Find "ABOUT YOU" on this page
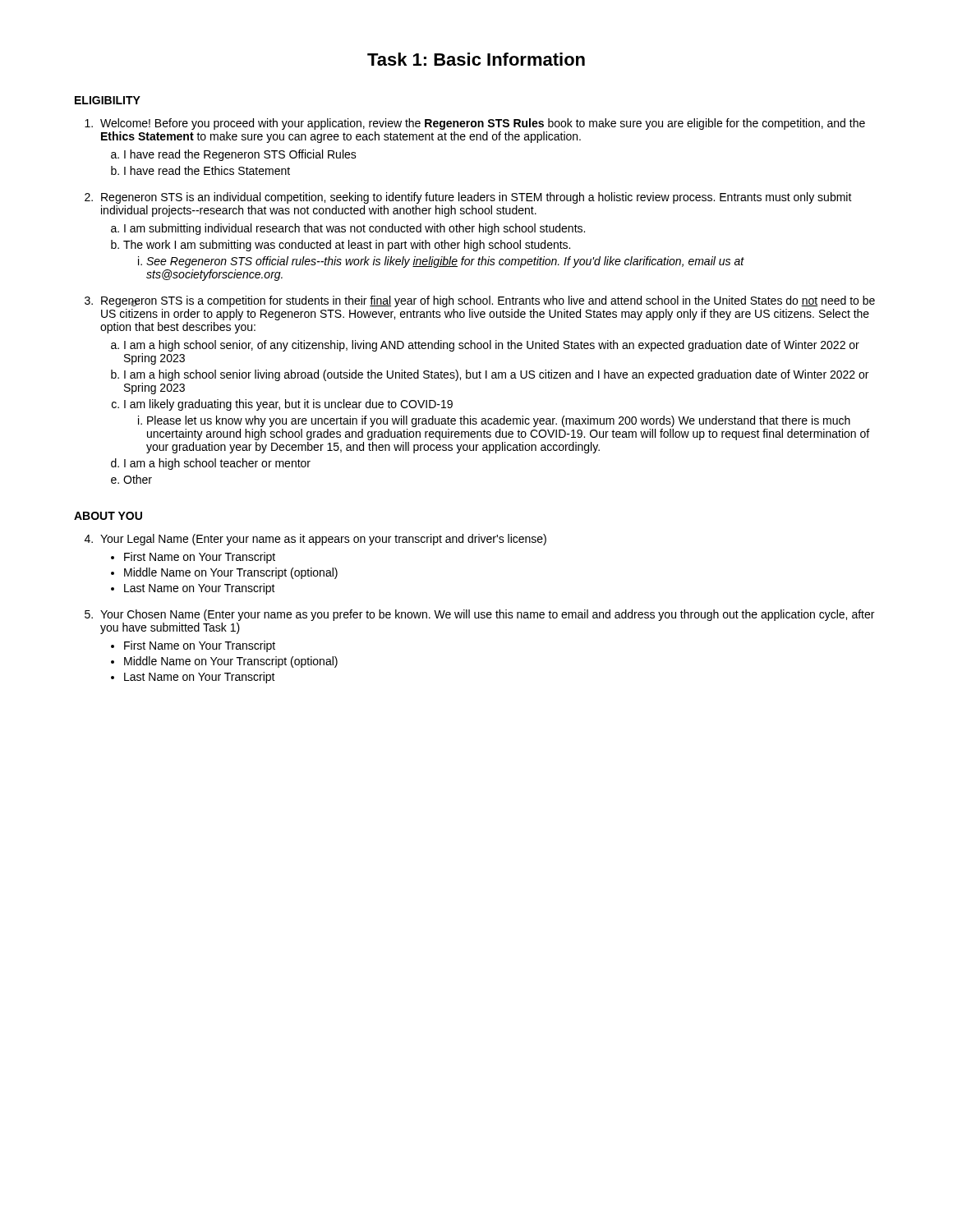Screen dimensions: 1232x953 108,516
